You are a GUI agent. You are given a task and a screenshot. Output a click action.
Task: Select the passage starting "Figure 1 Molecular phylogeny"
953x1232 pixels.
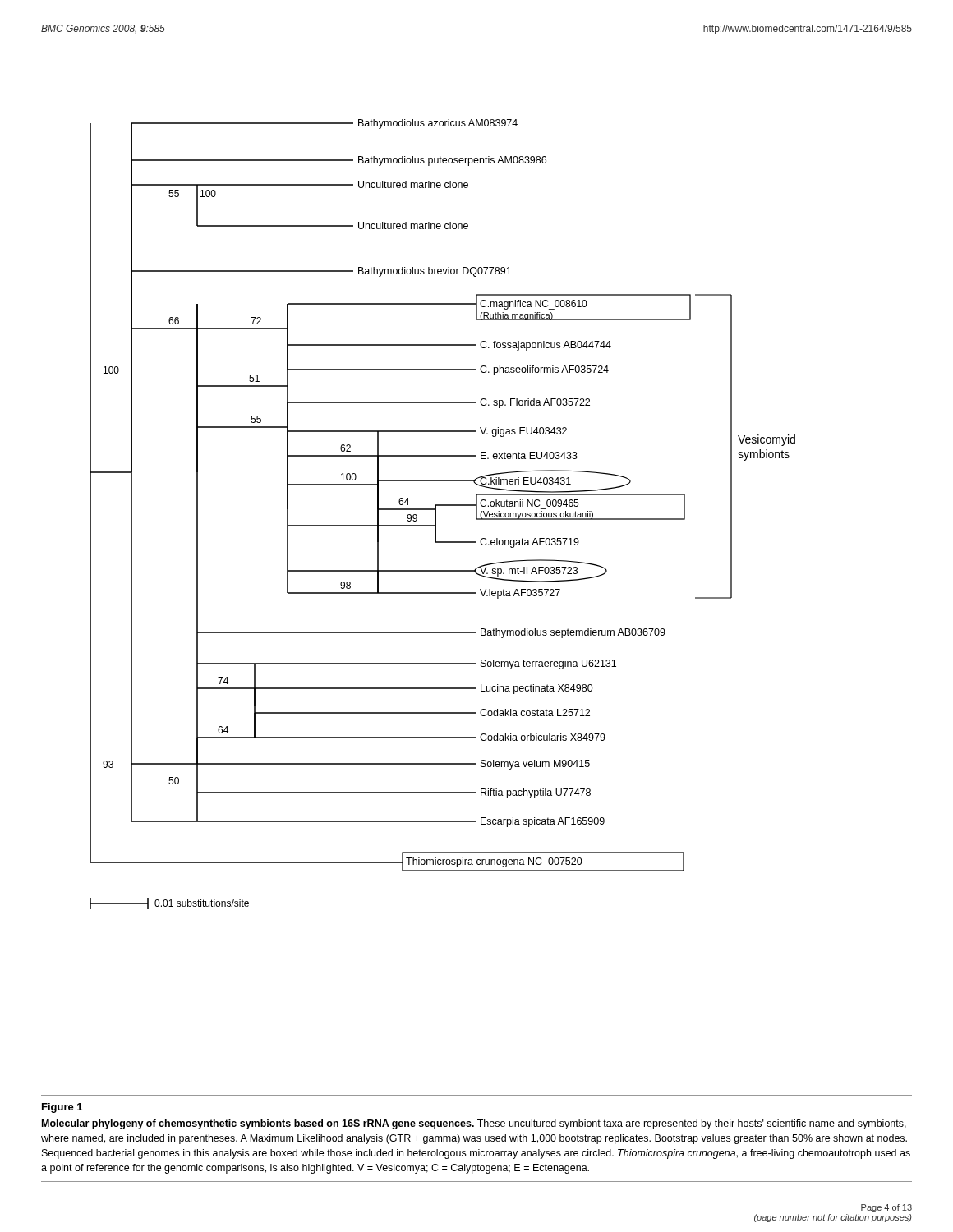[476, 1138]
